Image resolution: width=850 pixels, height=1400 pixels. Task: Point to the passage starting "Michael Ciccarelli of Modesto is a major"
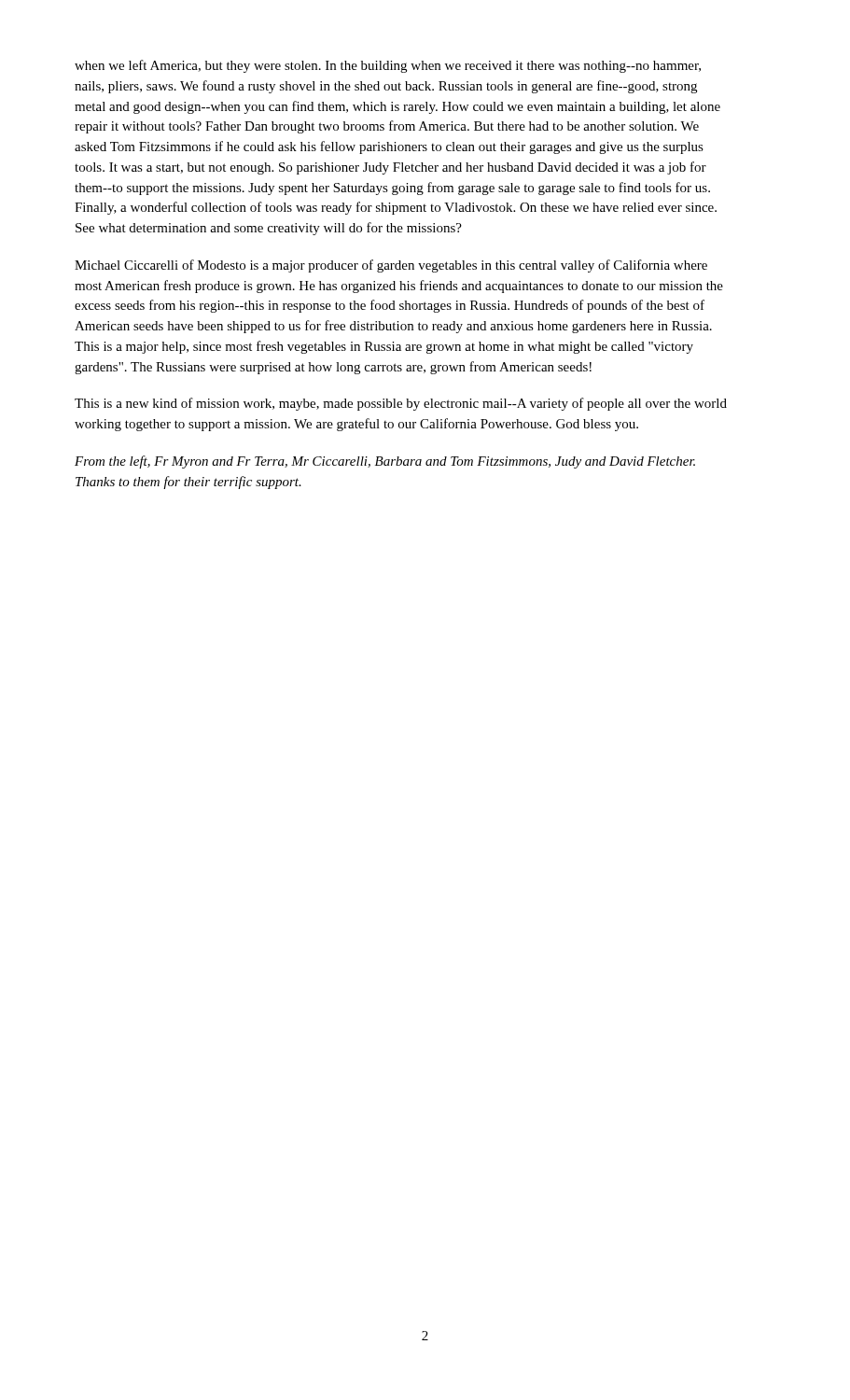402,316
